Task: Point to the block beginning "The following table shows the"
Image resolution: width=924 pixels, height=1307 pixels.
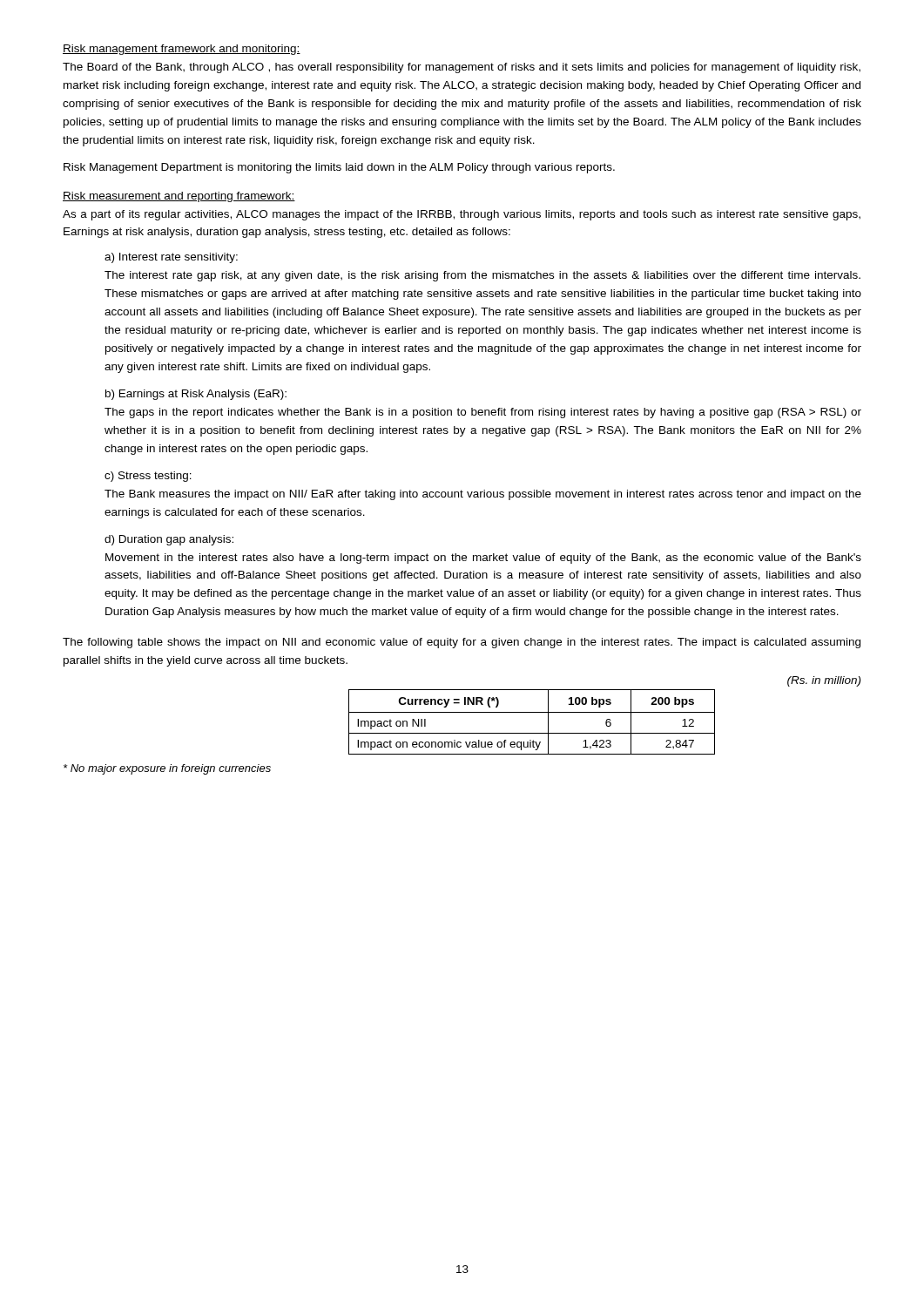Action: 462,651
